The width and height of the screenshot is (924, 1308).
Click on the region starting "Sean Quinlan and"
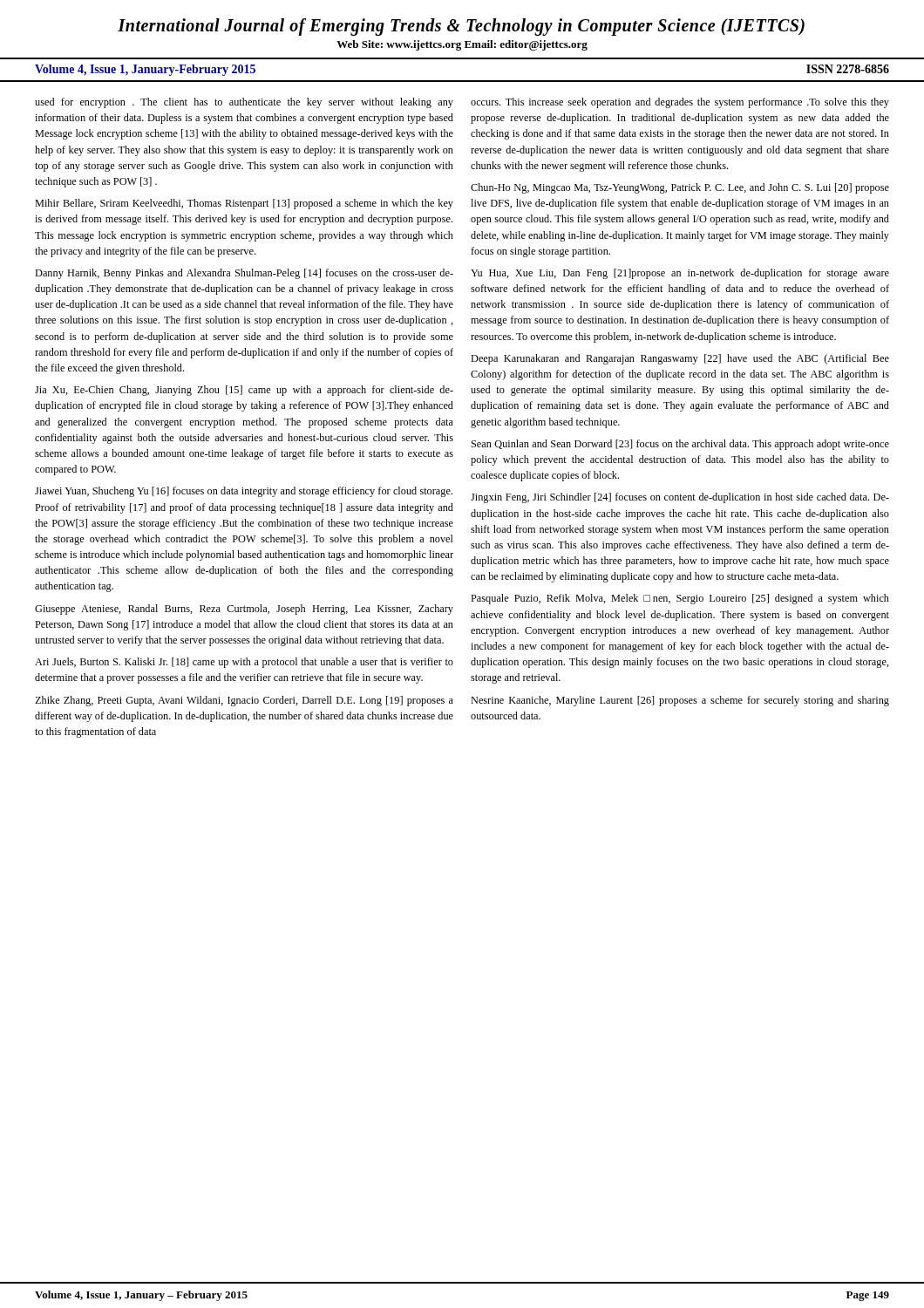[x=680, y=460]
